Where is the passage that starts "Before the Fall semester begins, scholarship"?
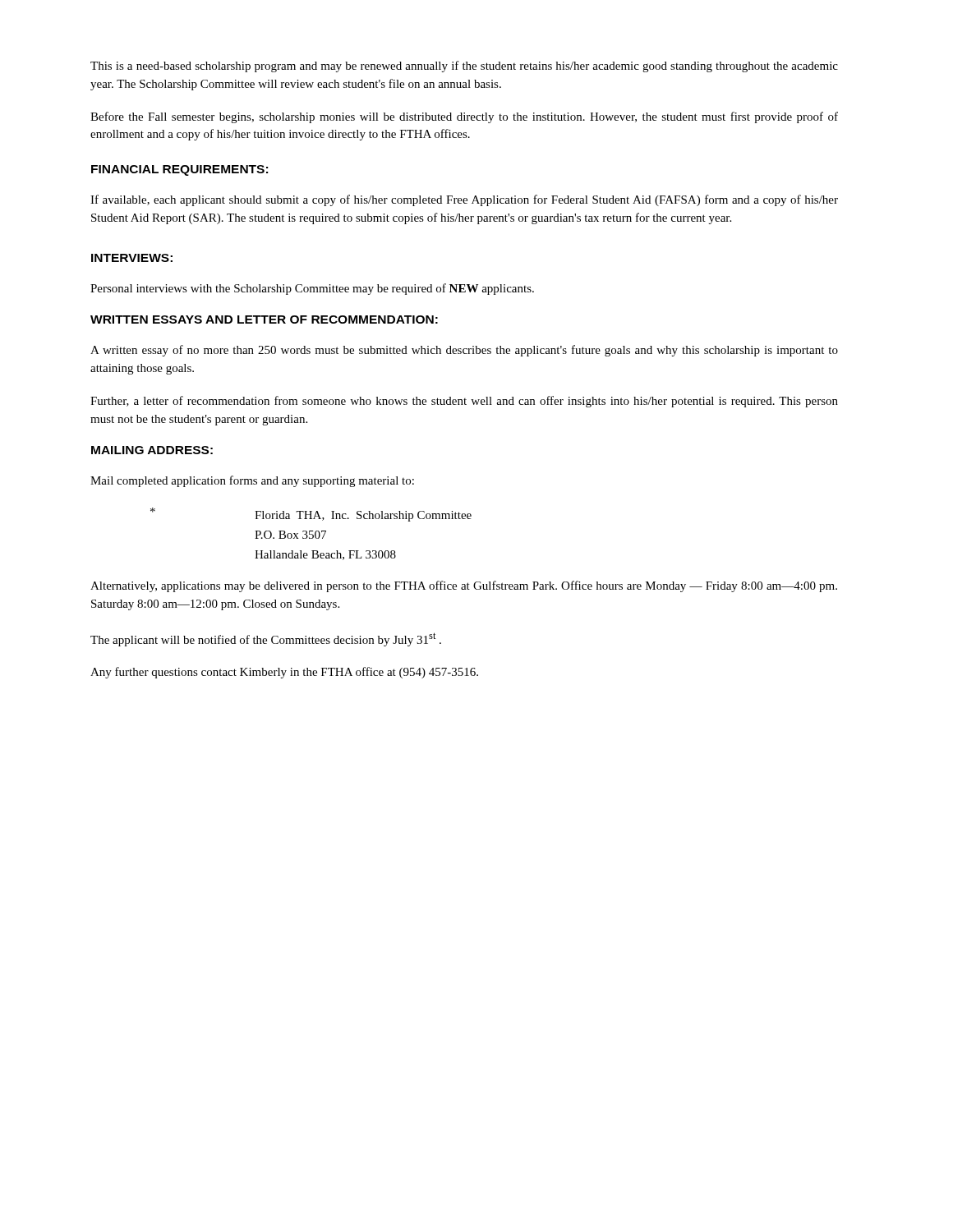Screen dimensions: 1232x953 click(x=464, y=126)
